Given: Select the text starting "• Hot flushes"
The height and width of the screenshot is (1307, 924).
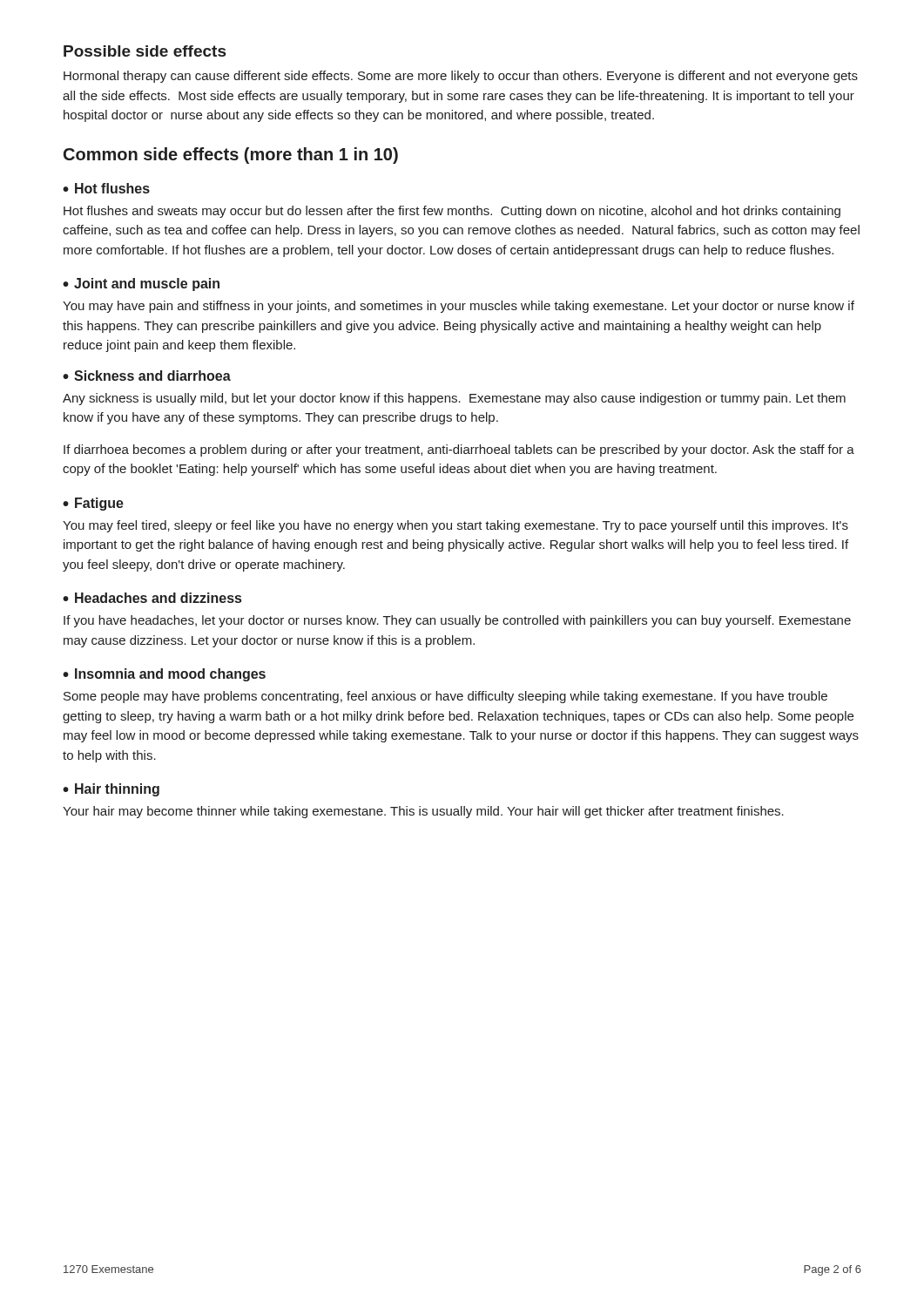Looking at the screenshot, I should 106,188.
